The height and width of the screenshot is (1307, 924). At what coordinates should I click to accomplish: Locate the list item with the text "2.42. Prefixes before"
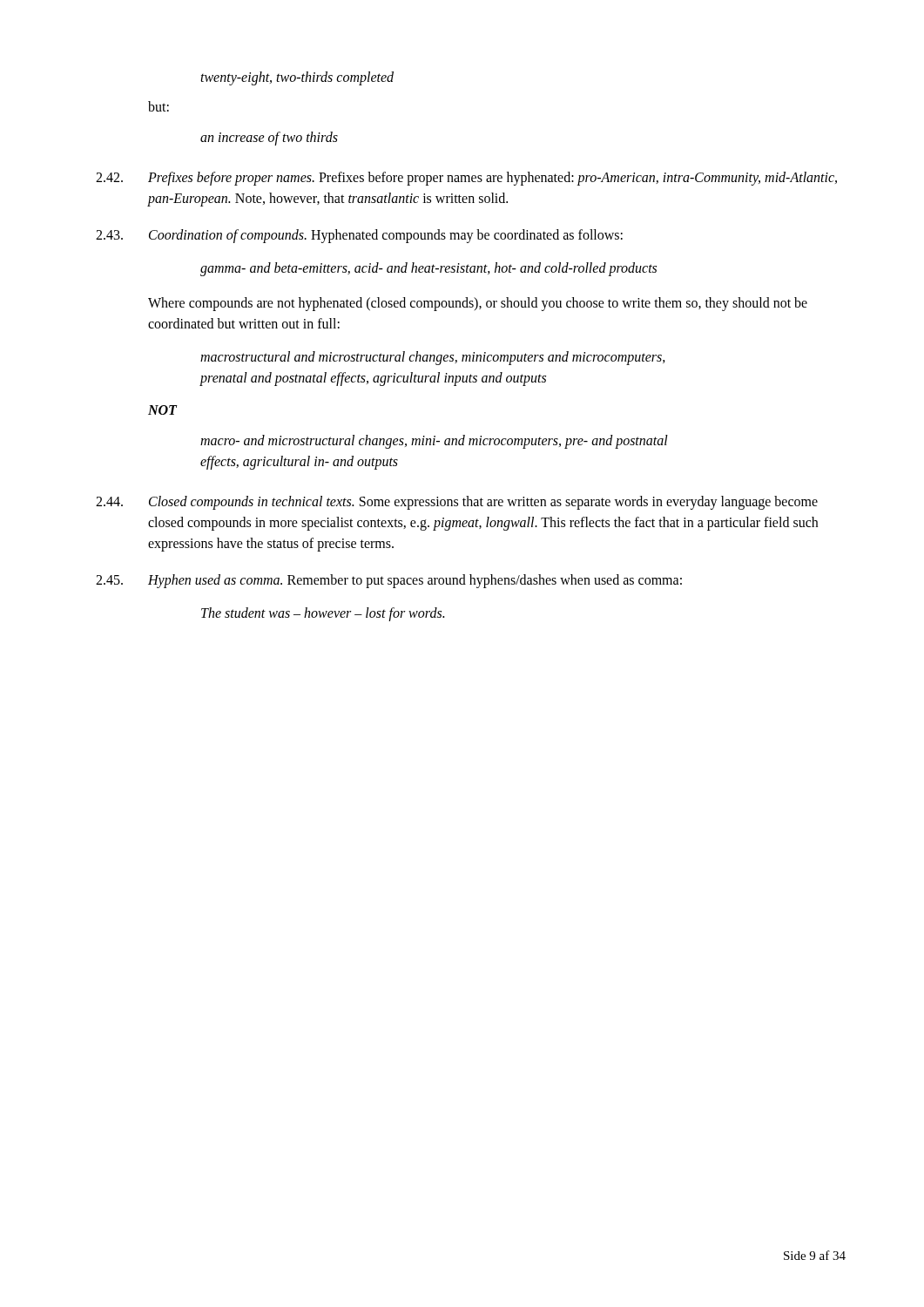pos(471,188)
